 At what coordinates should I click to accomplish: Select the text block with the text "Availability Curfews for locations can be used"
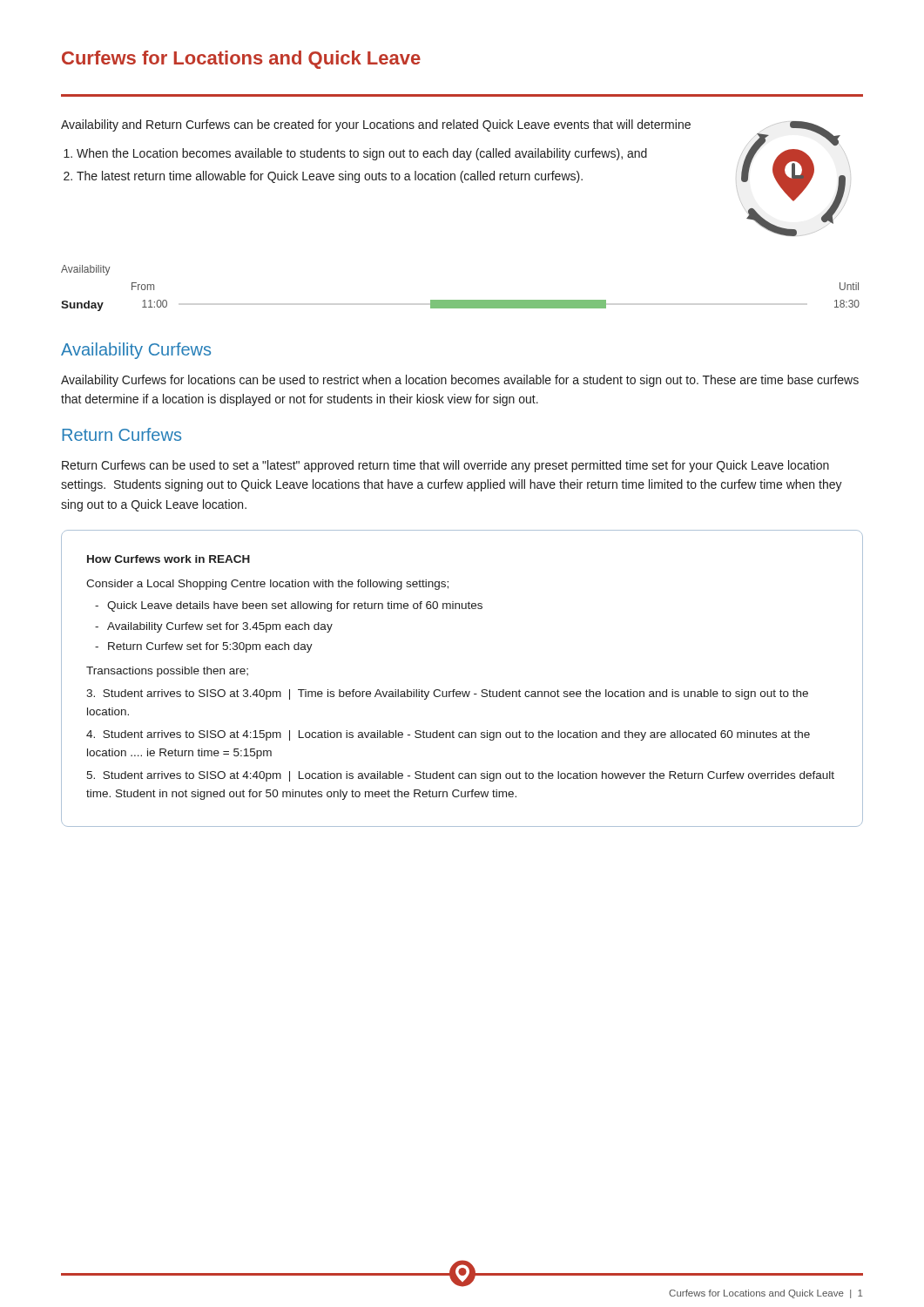460,390
